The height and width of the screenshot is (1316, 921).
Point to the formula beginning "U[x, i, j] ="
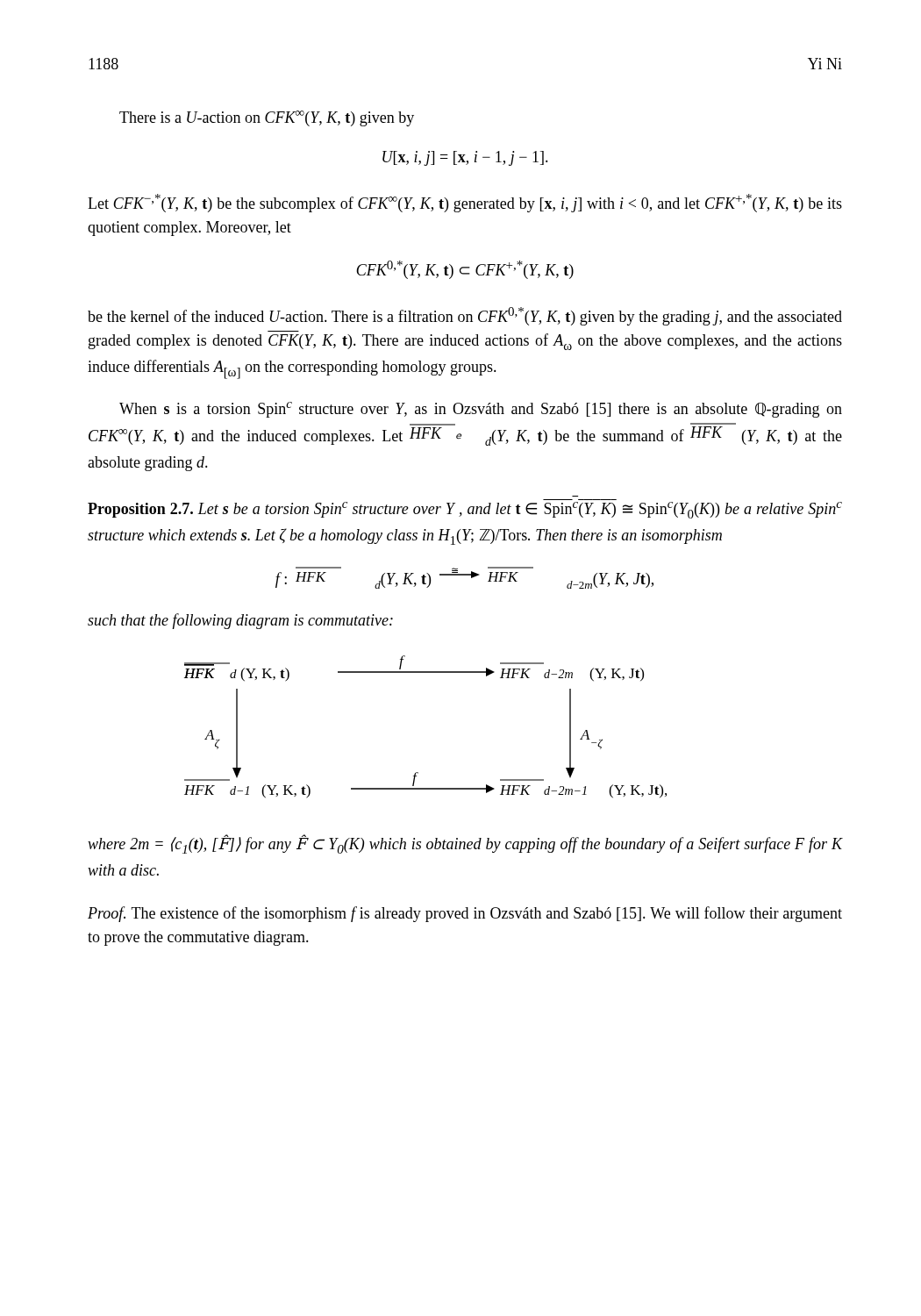coord(465,157)
